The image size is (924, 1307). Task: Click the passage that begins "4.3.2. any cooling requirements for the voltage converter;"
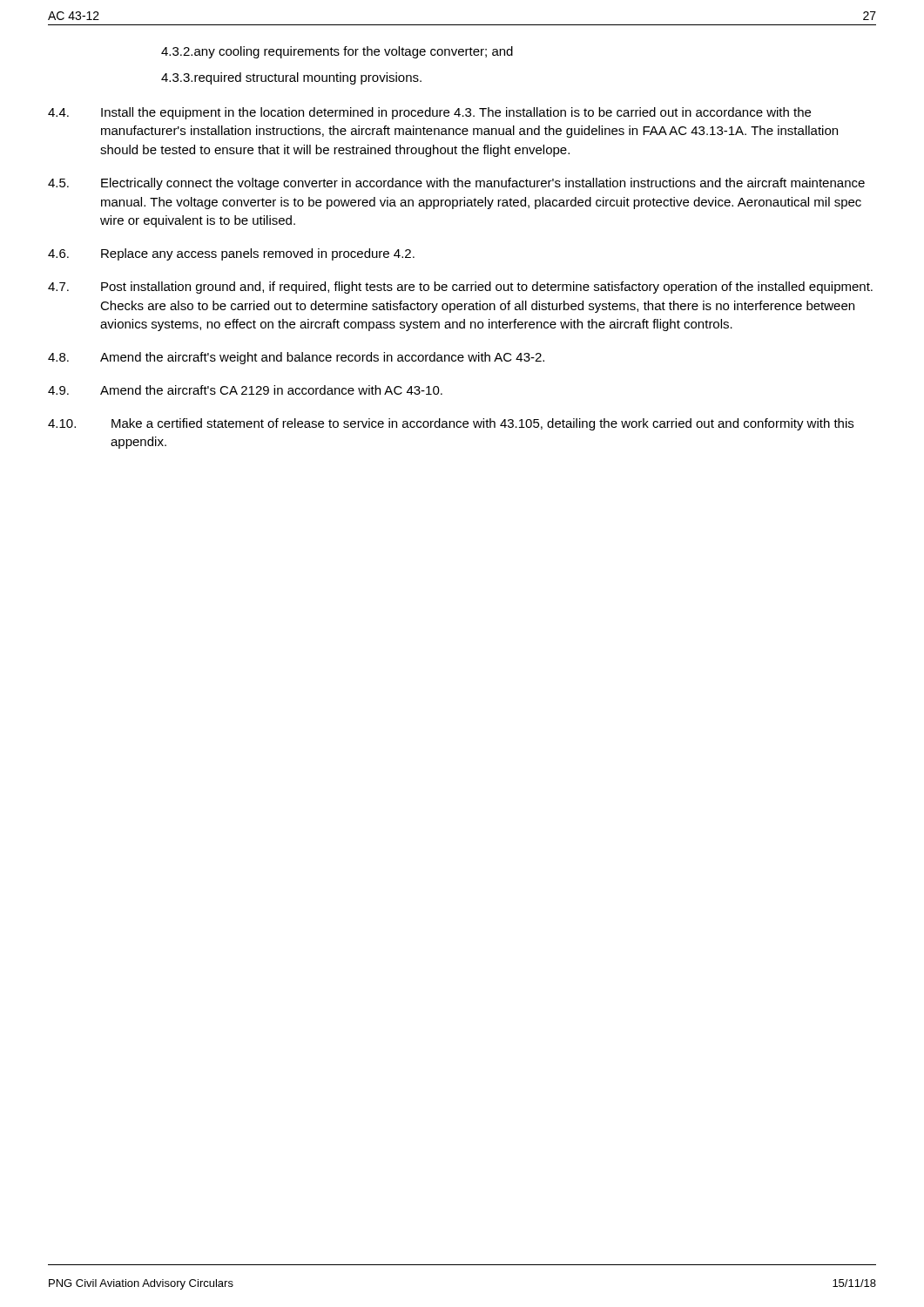[x=462, y=51]
